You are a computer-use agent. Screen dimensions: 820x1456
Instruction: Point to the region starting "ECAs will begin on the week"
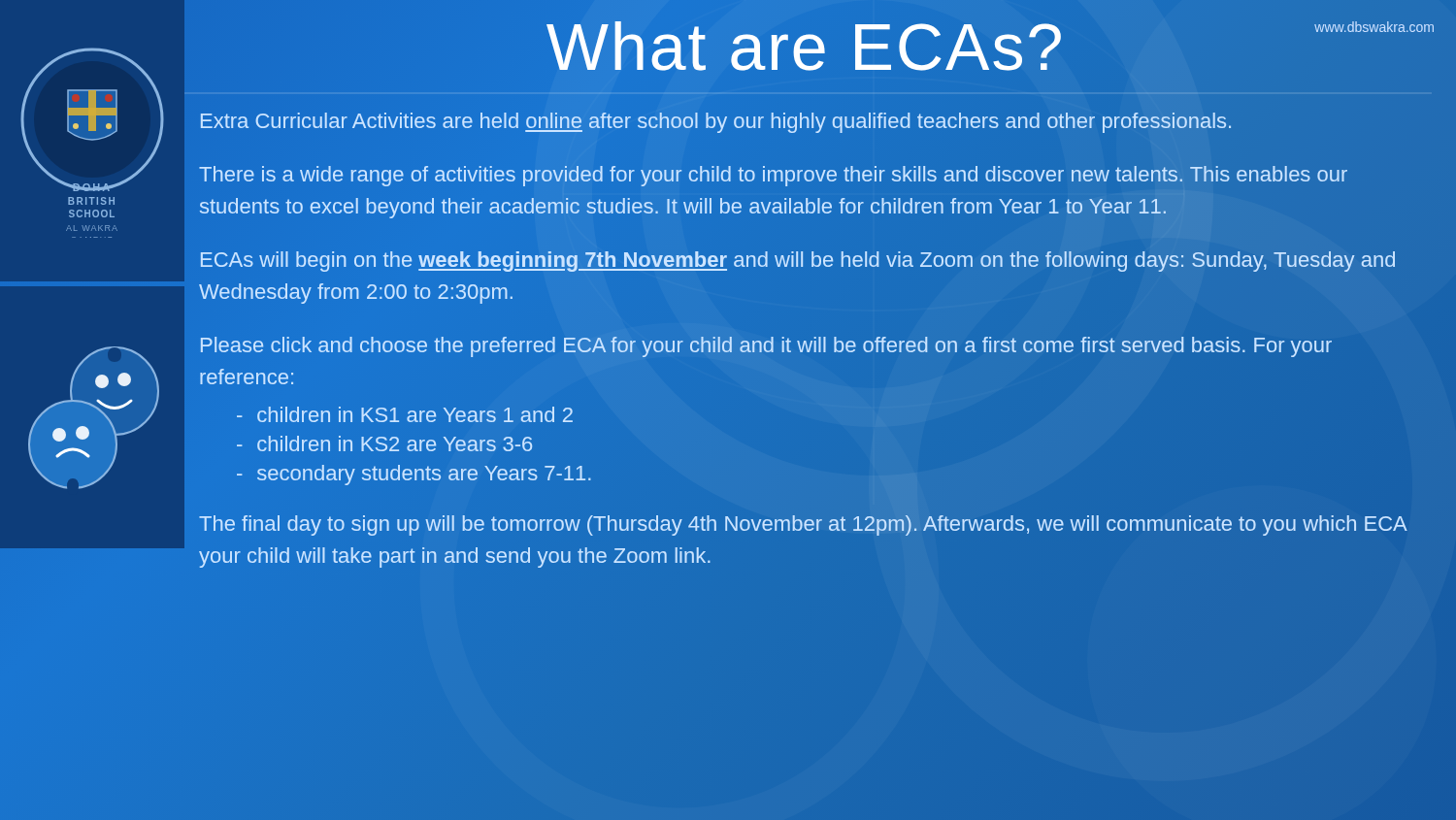pos(798,276)
